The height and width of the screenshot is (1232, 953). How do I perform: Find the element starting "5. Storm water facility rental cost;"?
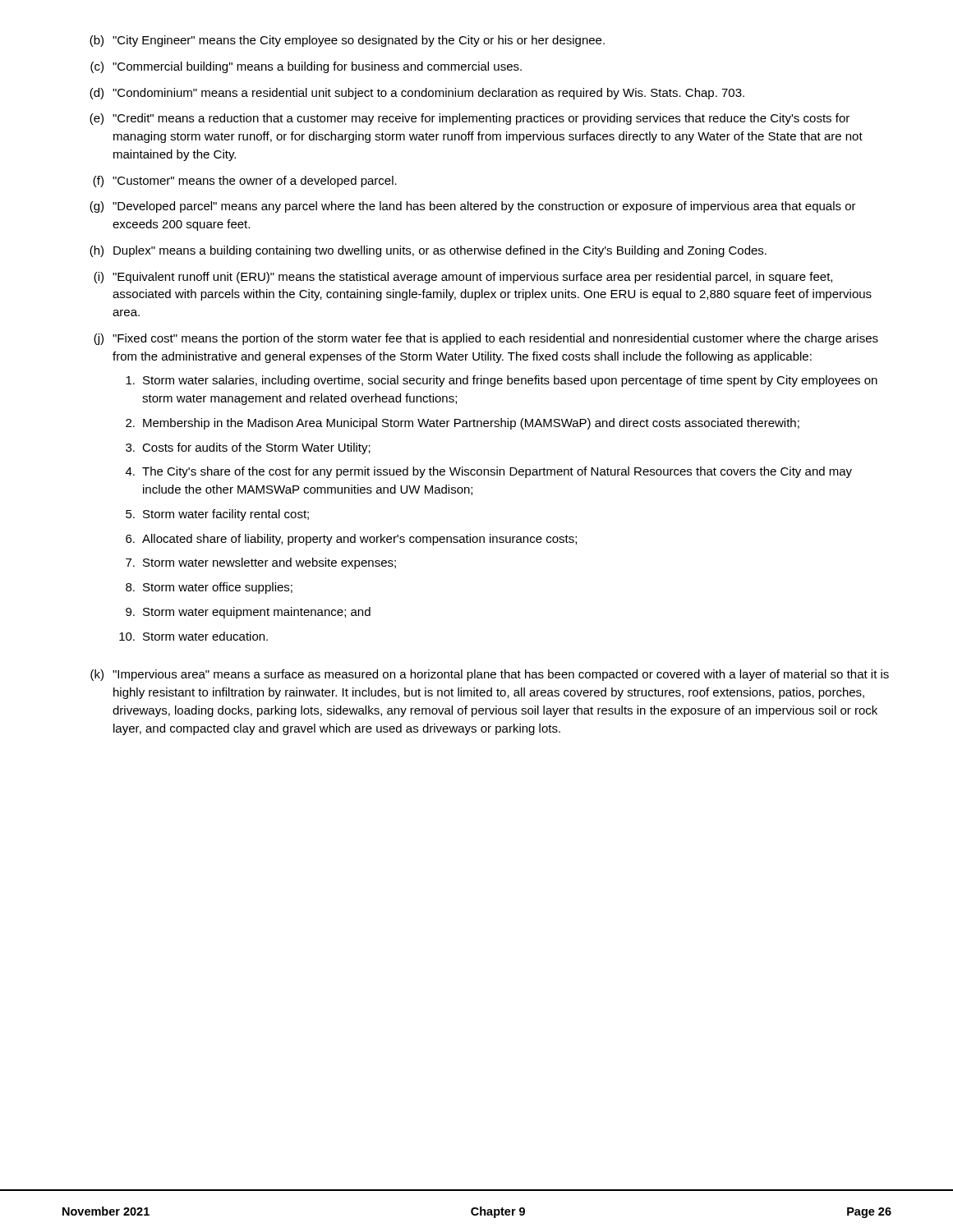pyautogui.click(x=217, y=515)
